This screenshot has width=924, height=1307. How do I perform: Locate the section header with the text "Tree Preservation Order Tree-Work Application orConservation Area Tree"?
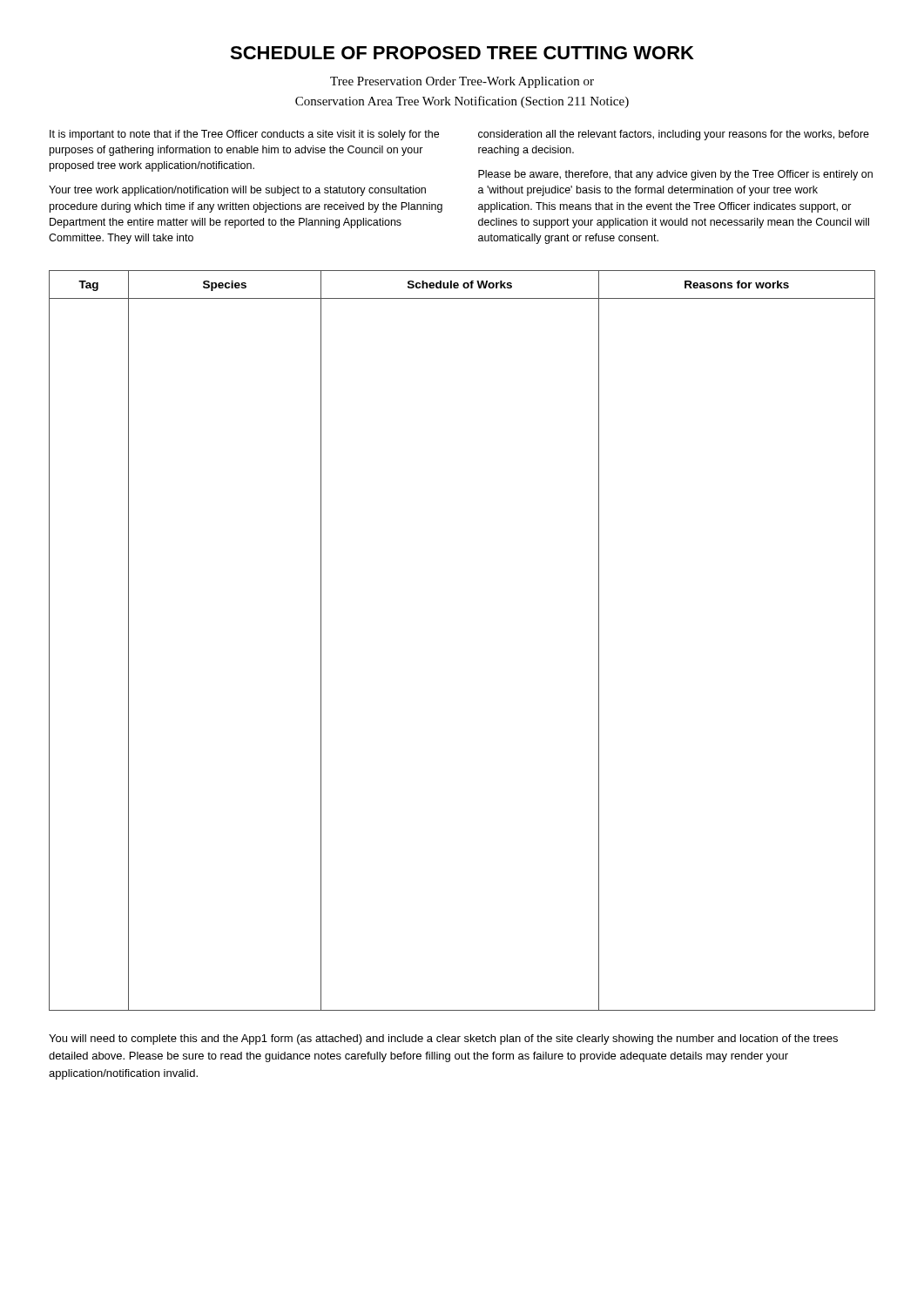coord(462,91)
